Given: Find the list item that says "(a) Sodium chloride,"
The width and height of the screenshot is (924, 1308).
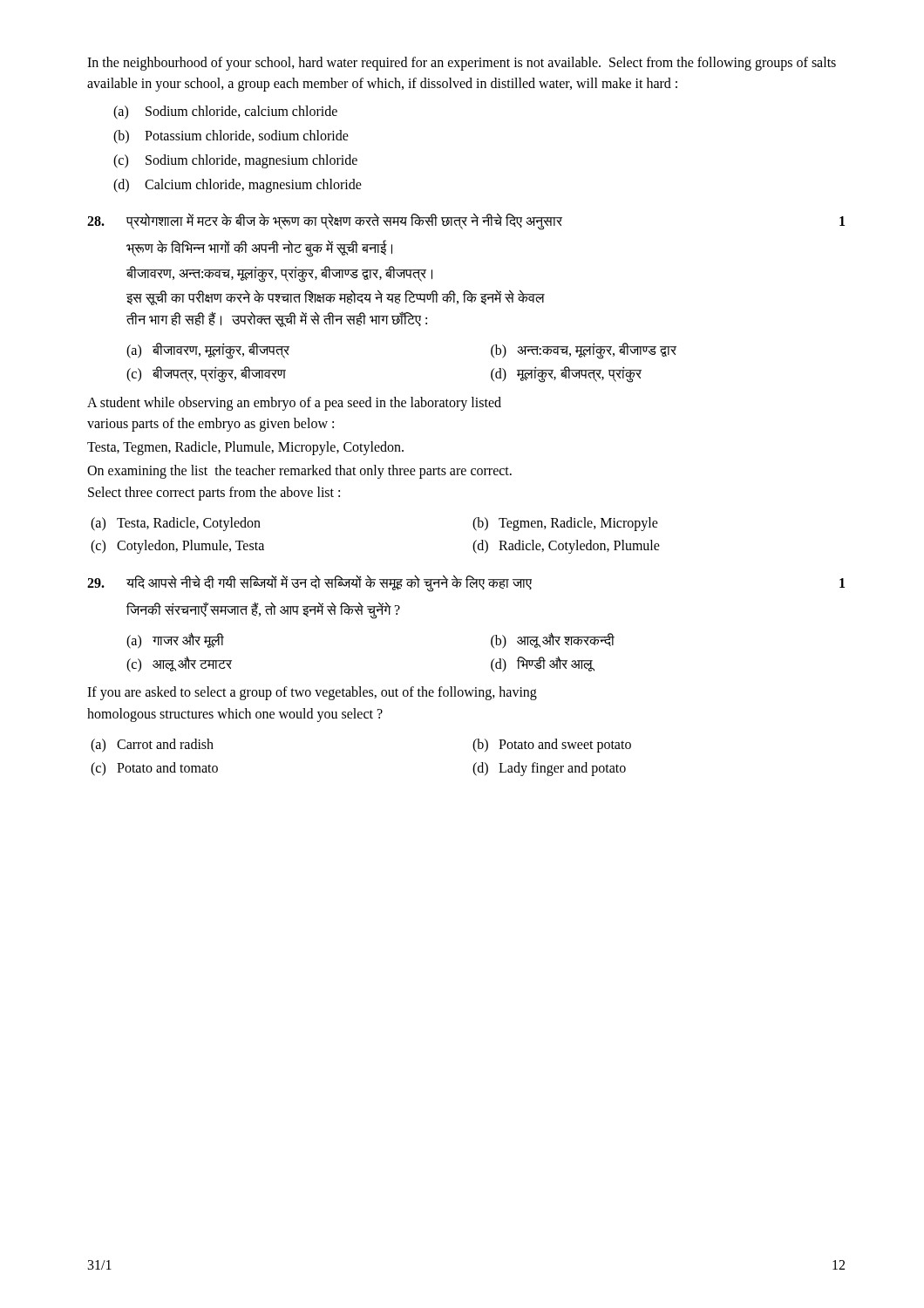Looking at the screenshot, I should (x=225, y=112).
